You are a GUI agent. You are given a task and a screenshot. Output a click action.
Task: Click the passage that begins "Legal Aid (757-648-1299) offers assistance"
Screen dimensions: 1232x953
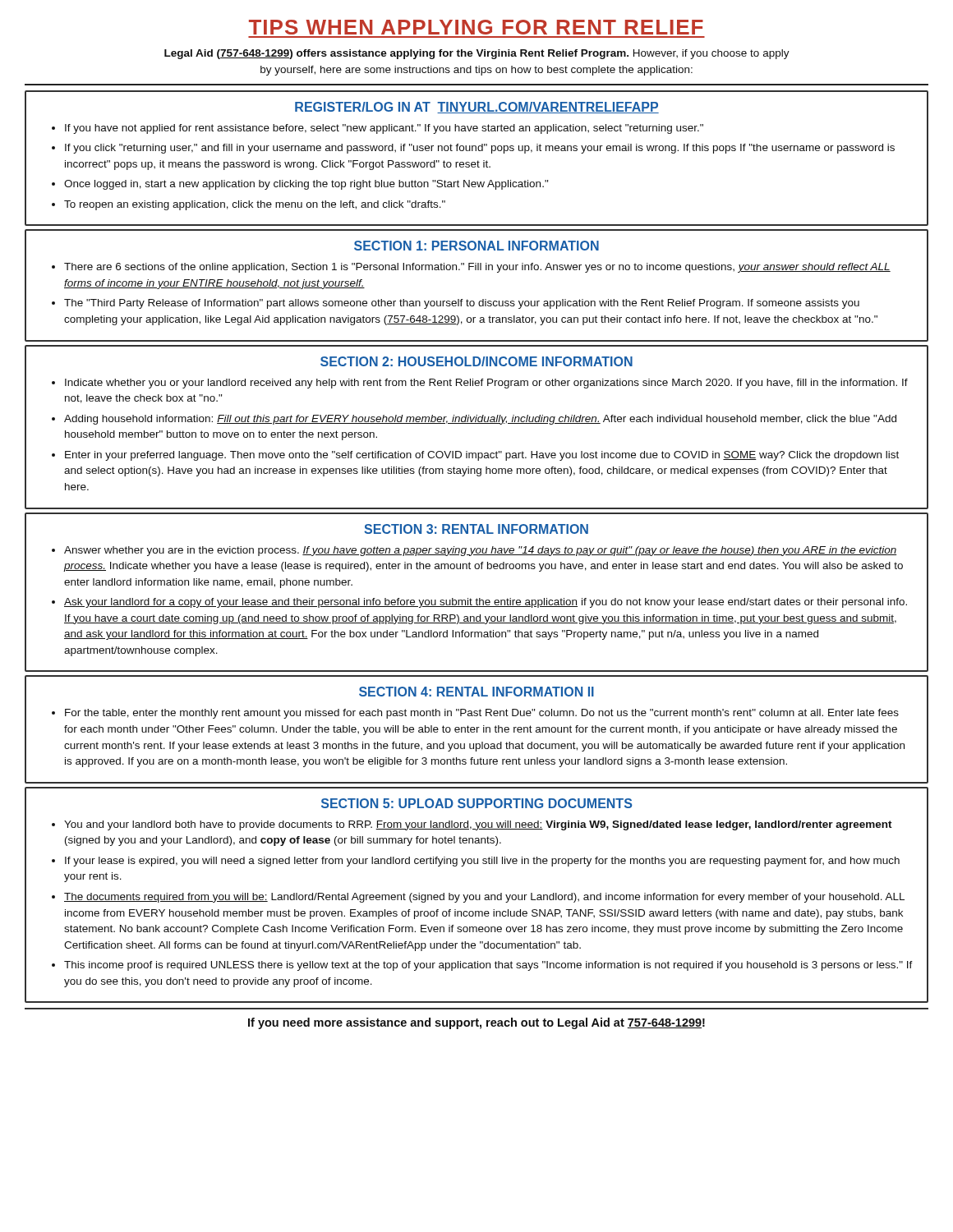click(476, 61)
